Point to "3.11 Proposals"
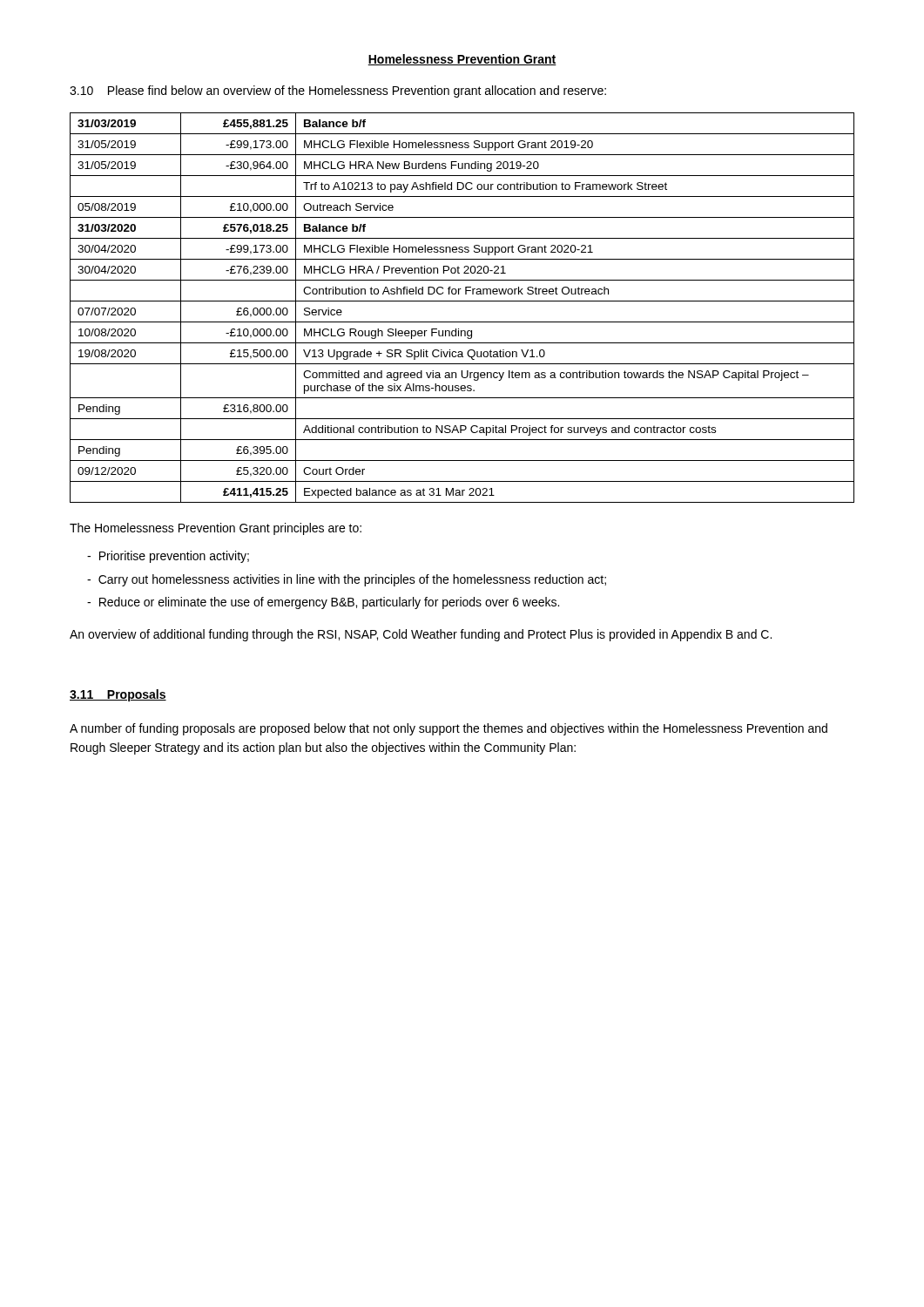This screenshot has height=1307, width=924. pyautogui.click(x=118, y=694)
